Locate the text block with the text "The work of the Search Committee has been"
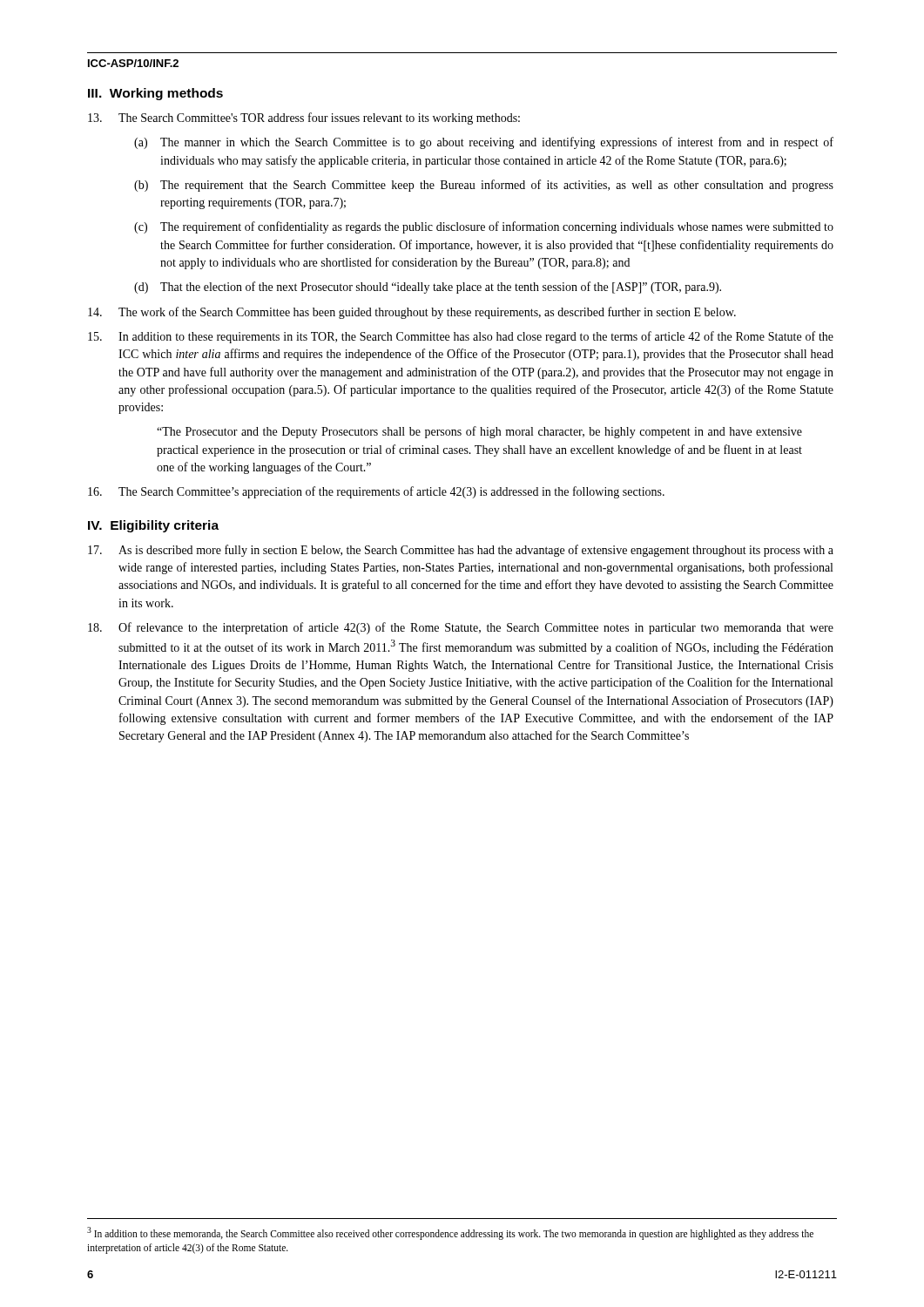Viewport: 924px width, 1307px height. [460, 313]
